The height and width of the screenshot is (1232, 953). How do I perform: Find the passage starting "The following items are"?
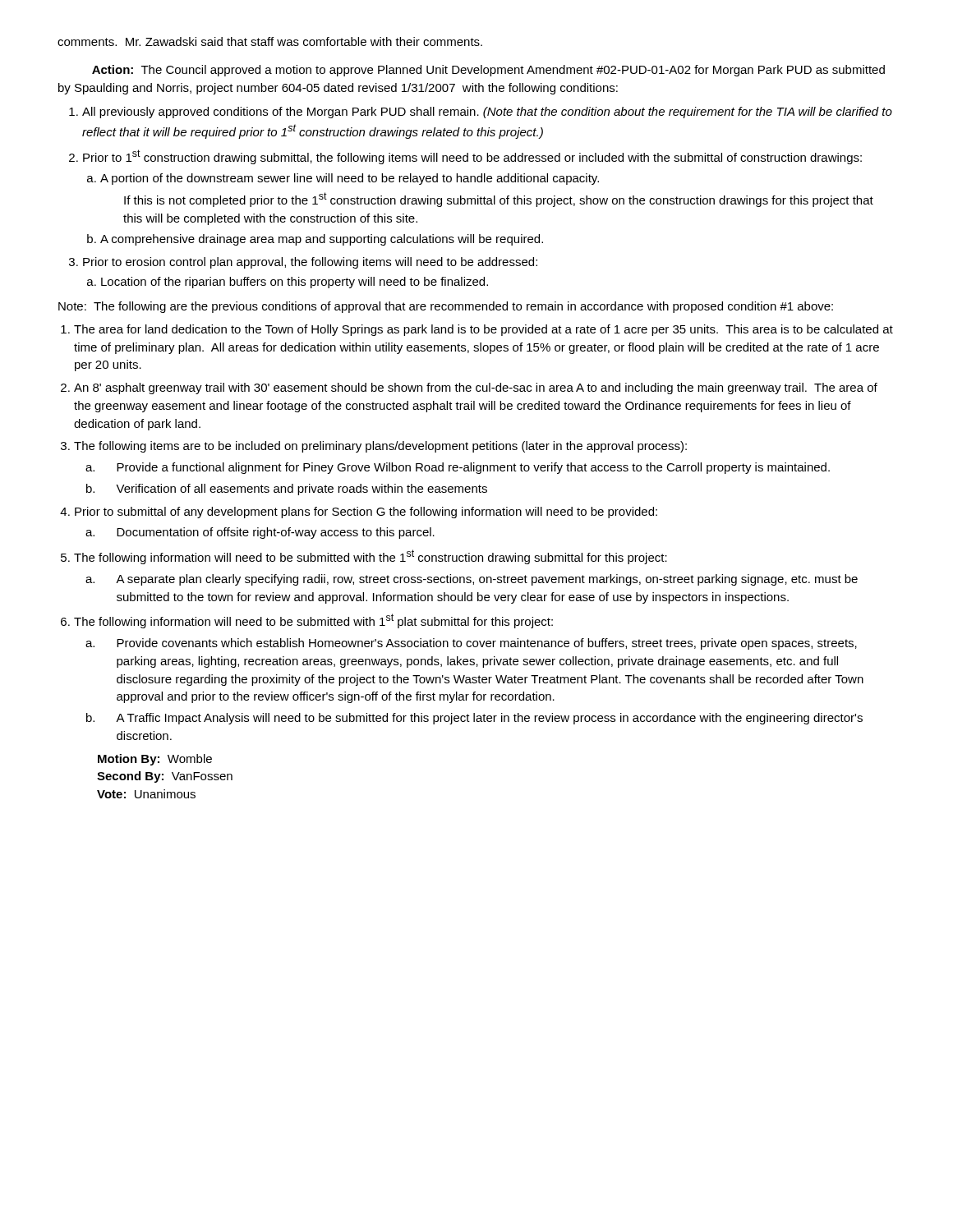(x=485, y=468)
